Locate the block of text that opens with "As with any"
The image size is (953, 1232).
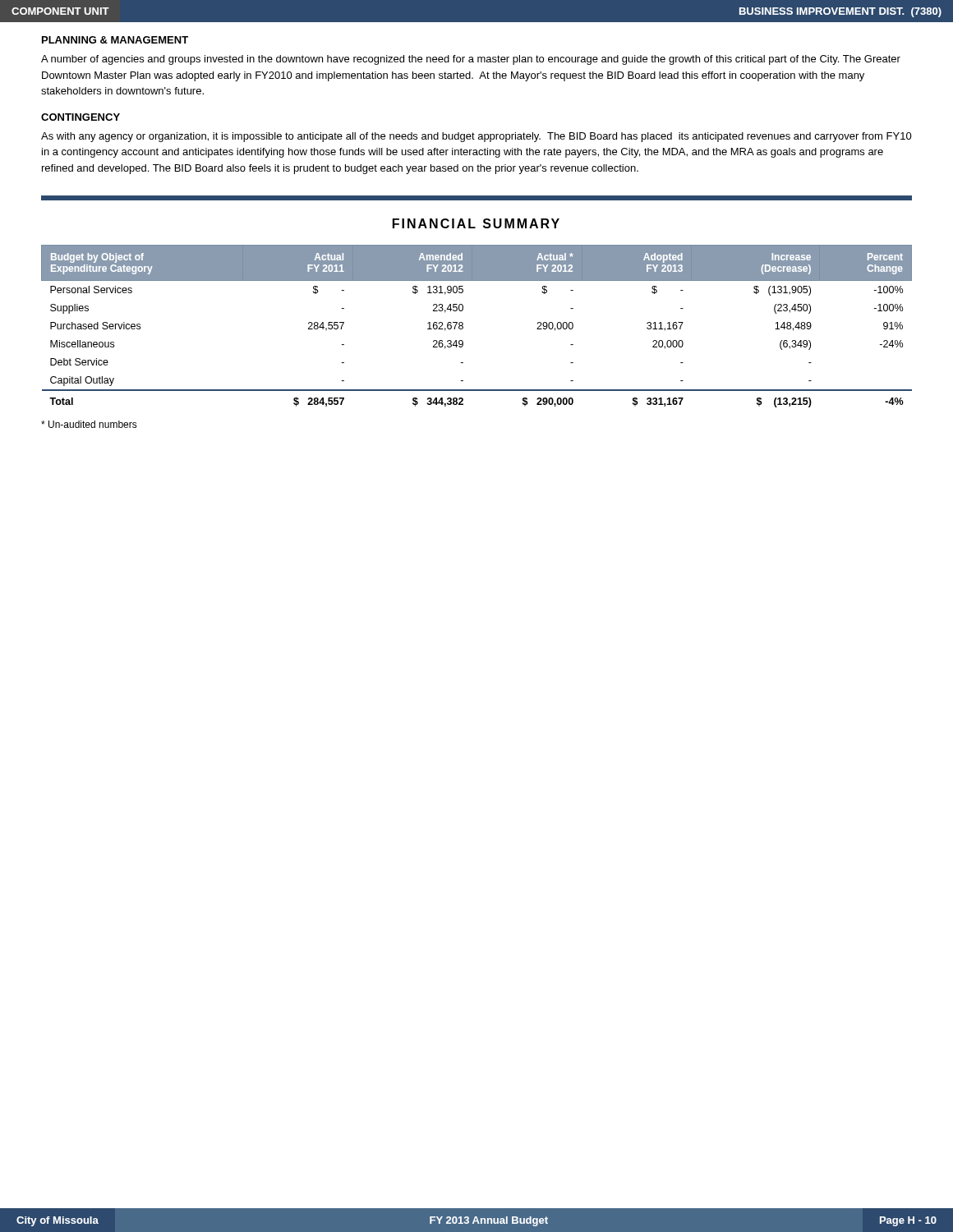coord(476,152)
